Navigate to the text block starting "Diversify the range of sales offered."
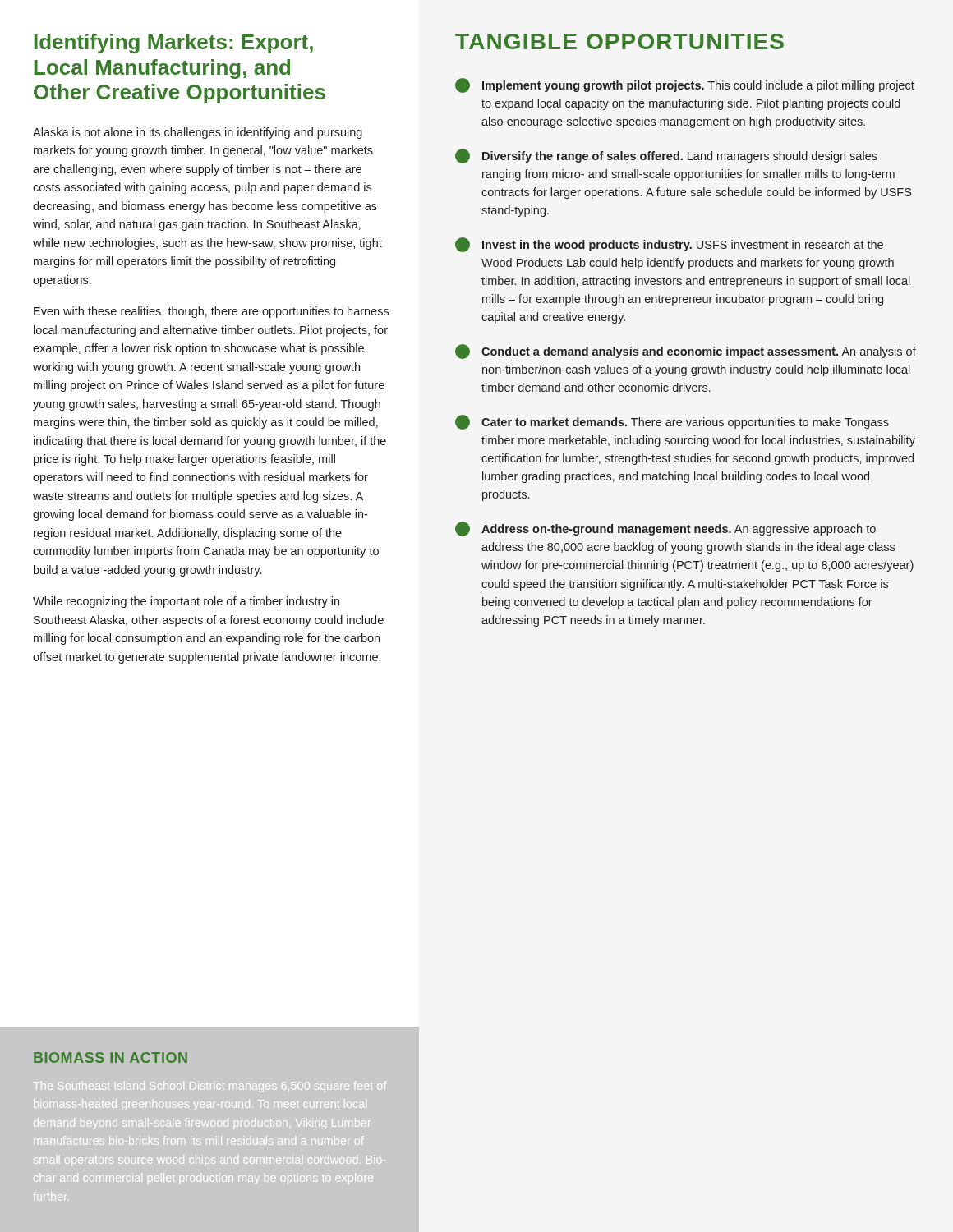 (686, 183)
